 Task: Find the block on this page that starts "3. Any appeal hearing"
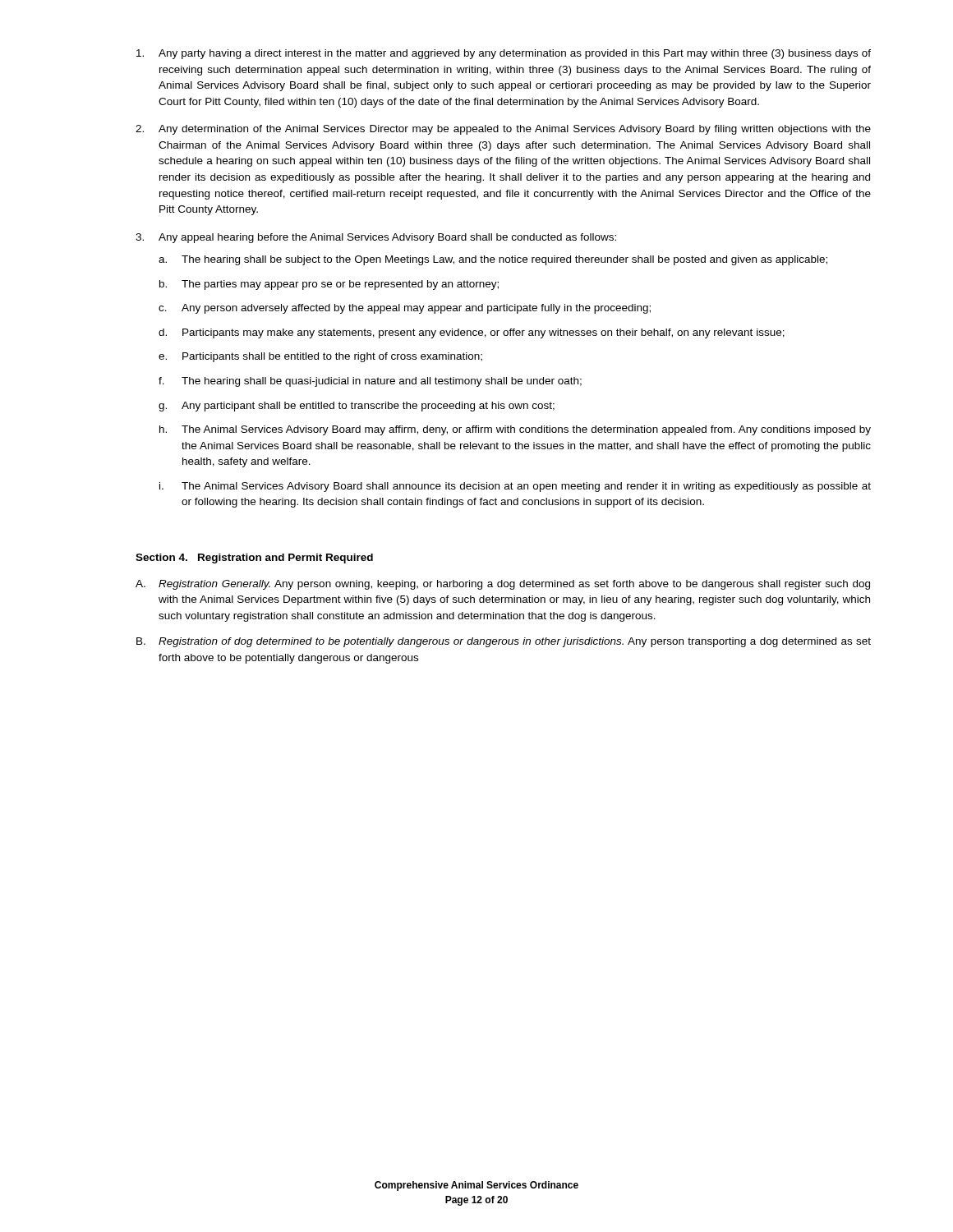coord(503,374)
